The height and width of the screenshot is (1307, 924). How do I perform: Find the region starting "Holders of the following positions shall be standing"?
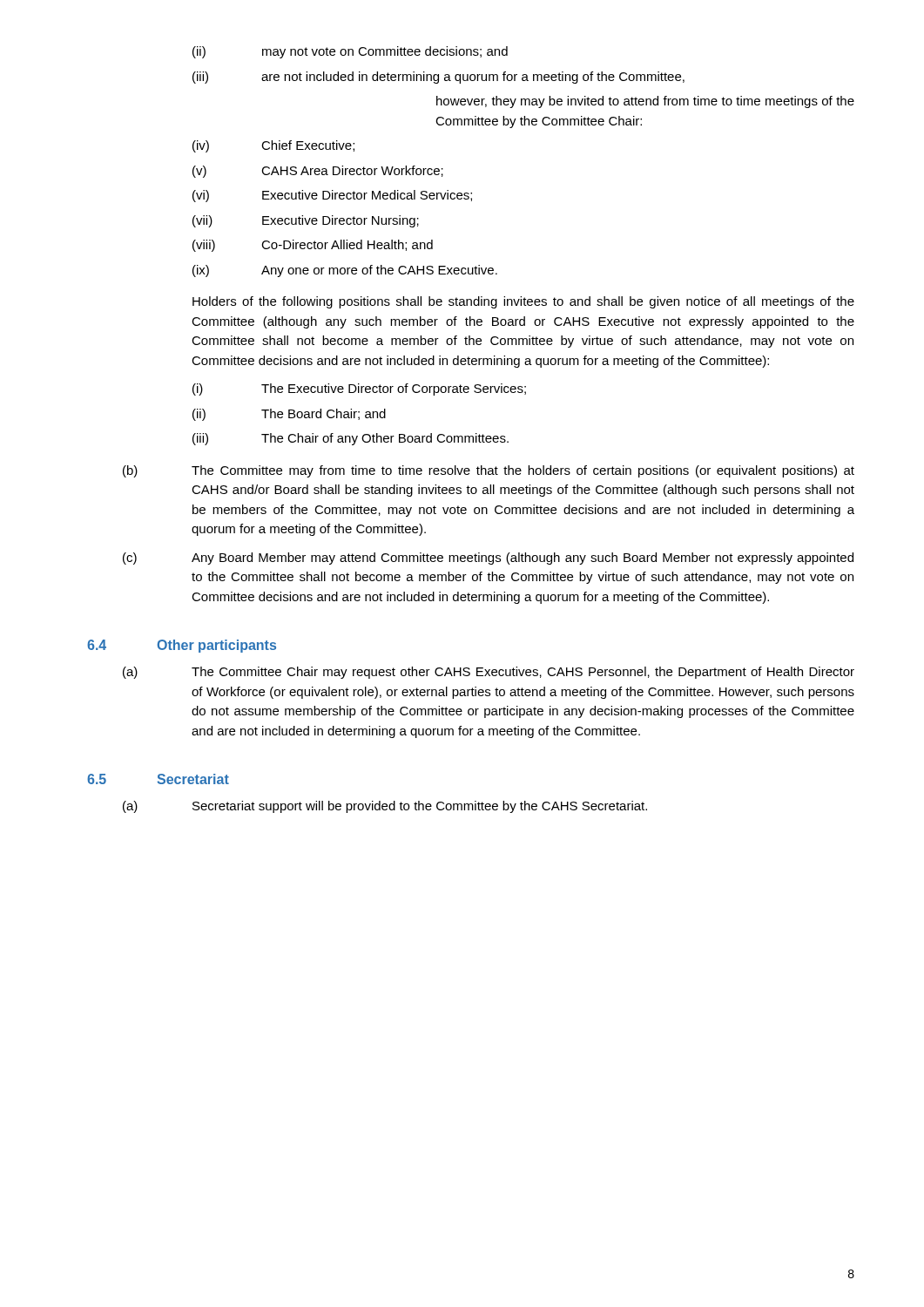(x=523, y=330)
